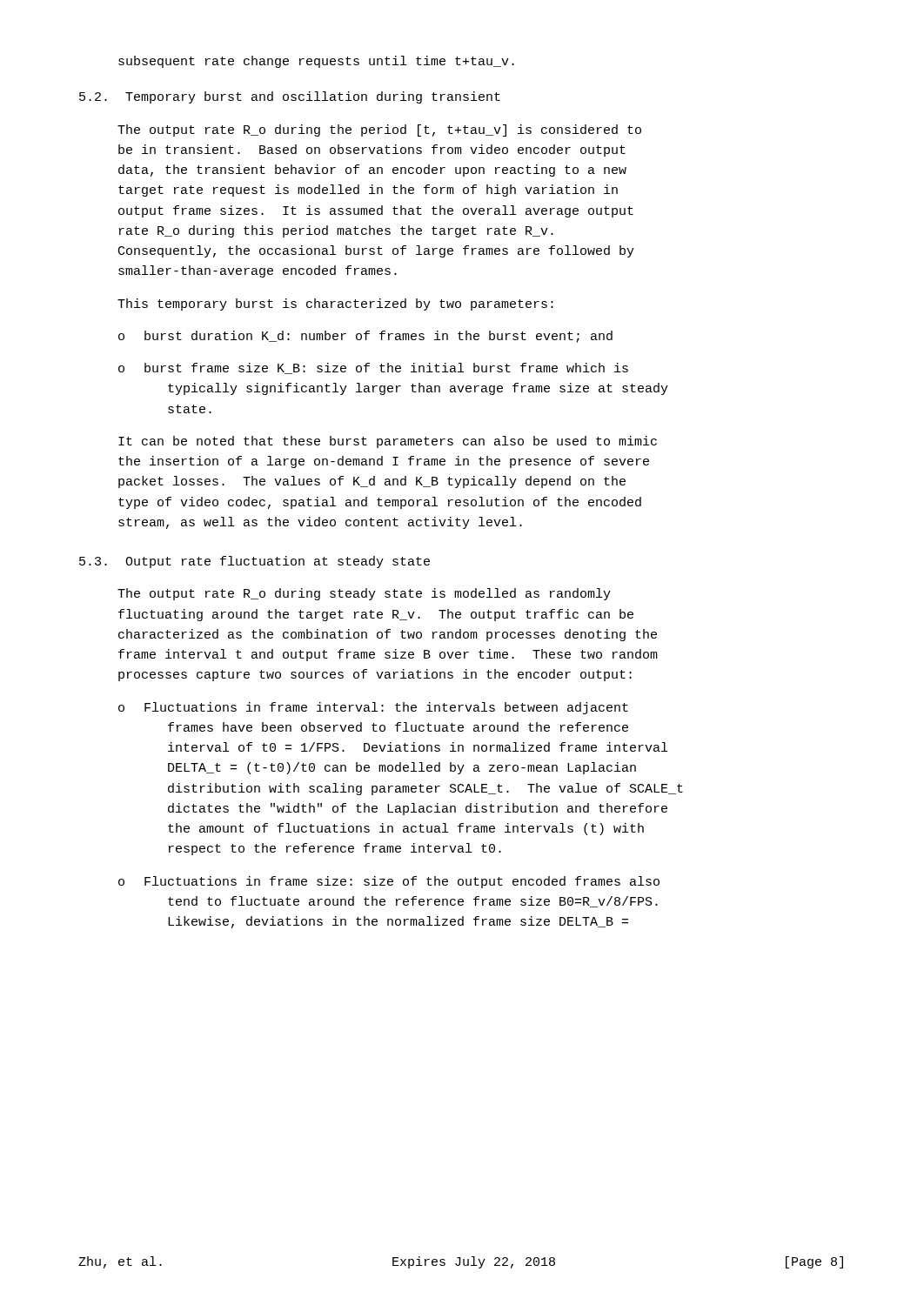Click on the list item with the text "o Fluctuations in frame interval: the intervals between"
The height and width of the screenshot is (1305, 924).
pyautogui.click(x=482, y=779)
